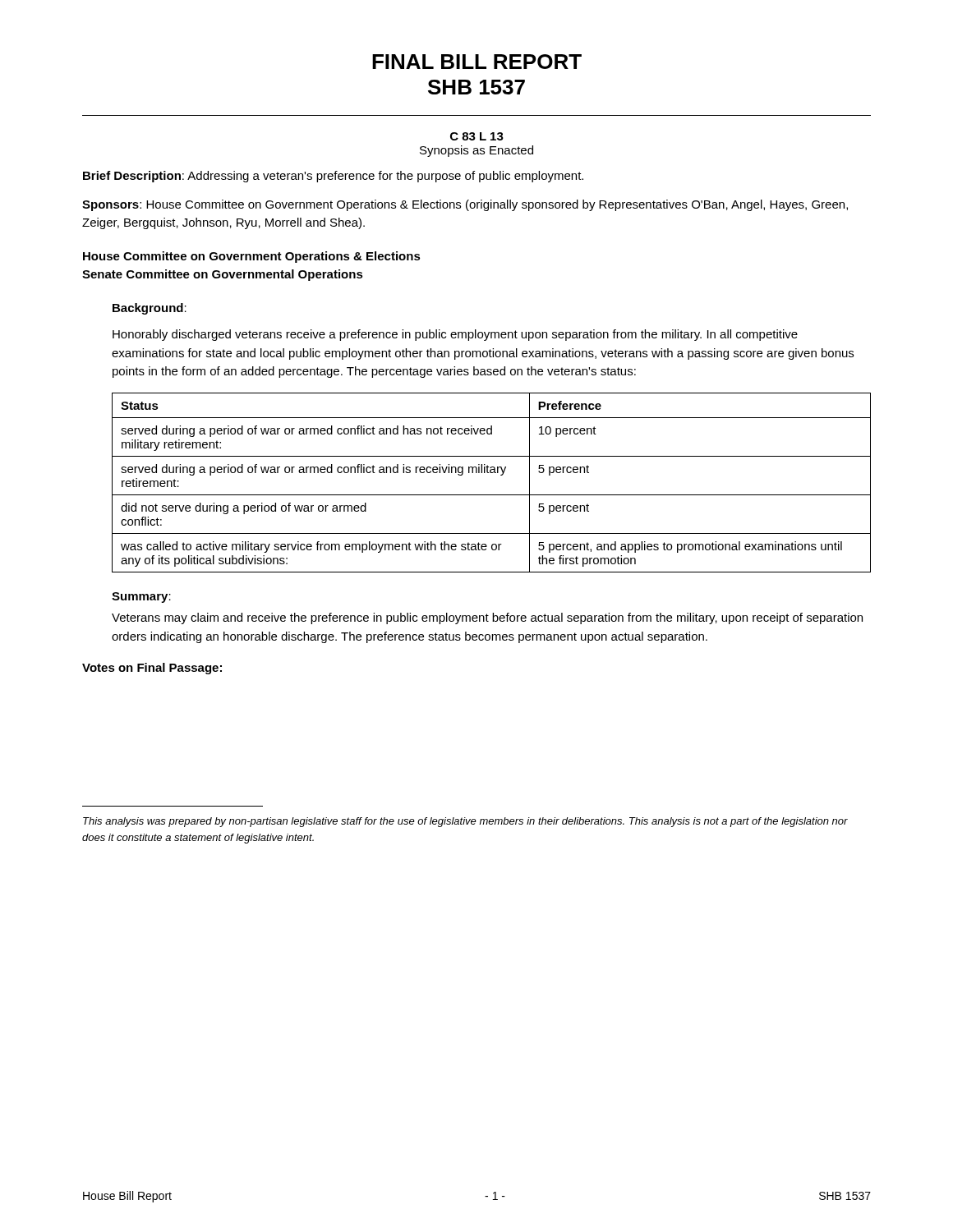This screenshot has height=1232, width=953.
Task: Select the text block starting "House Committee on Government Operations &"
Action: pos(251,265)
